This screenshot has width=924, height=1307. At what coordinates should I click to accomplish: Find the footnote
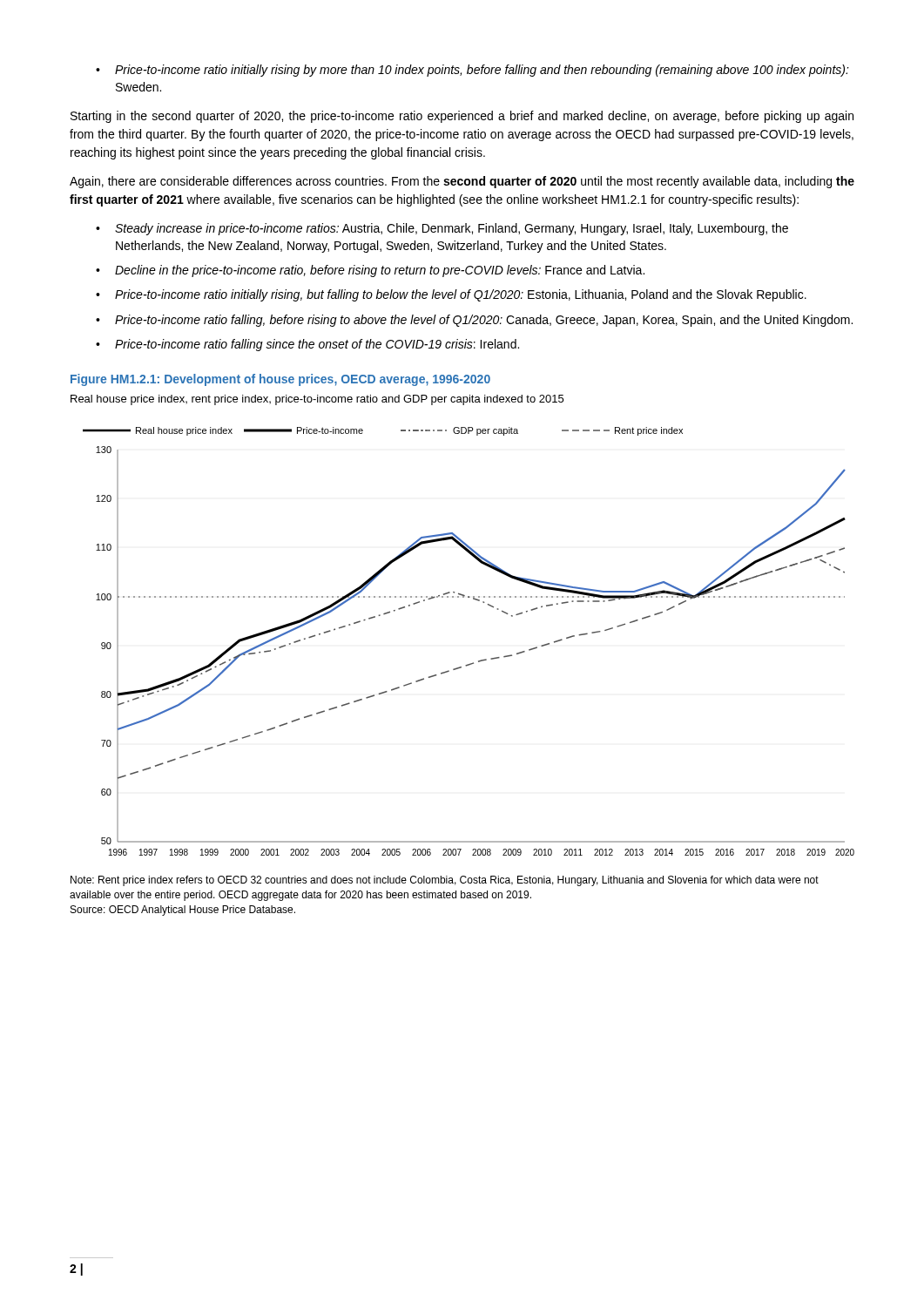pos(444,895)
